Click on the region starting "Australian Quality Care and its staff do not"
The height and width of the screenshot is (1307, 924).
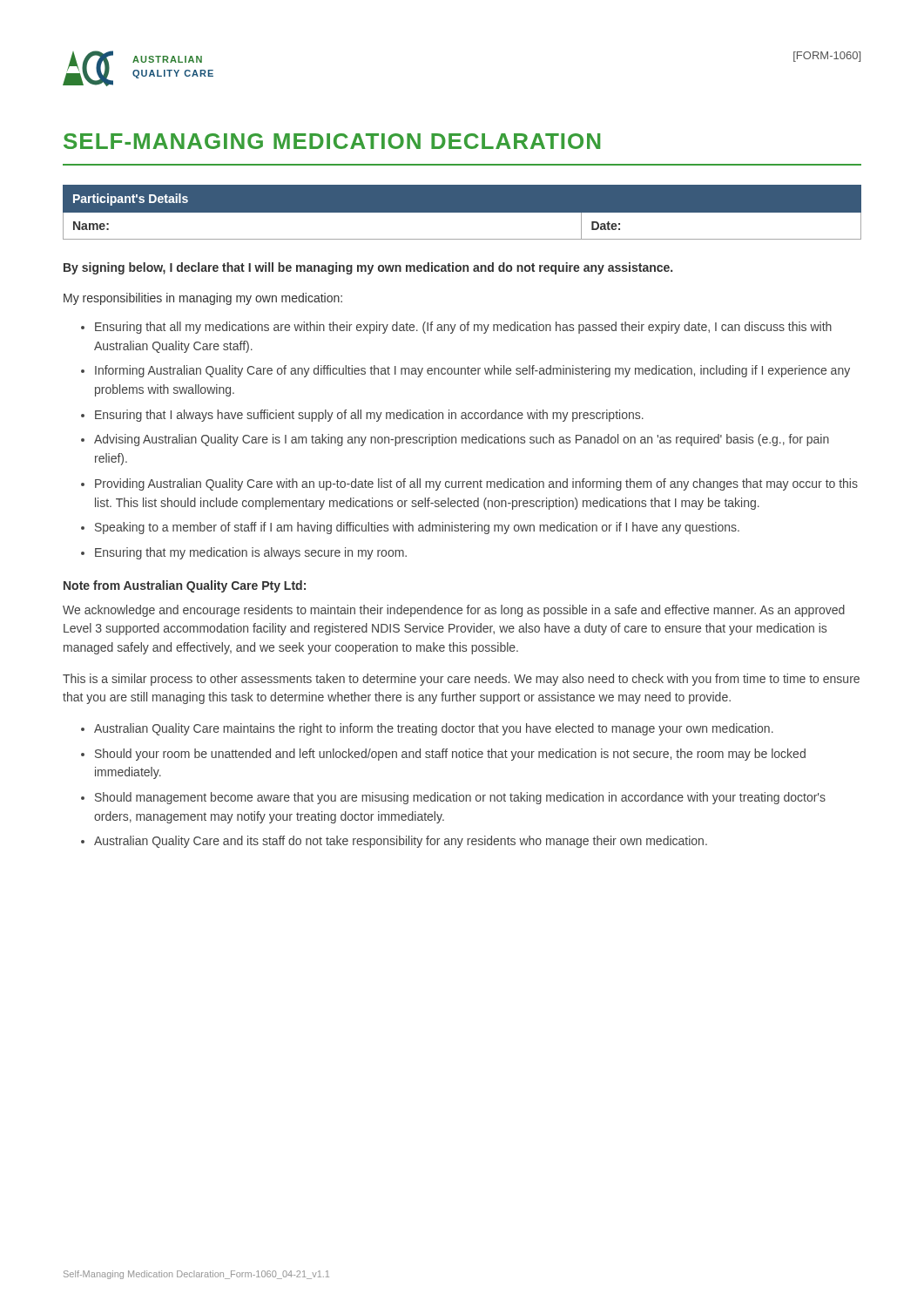point(401,841)
